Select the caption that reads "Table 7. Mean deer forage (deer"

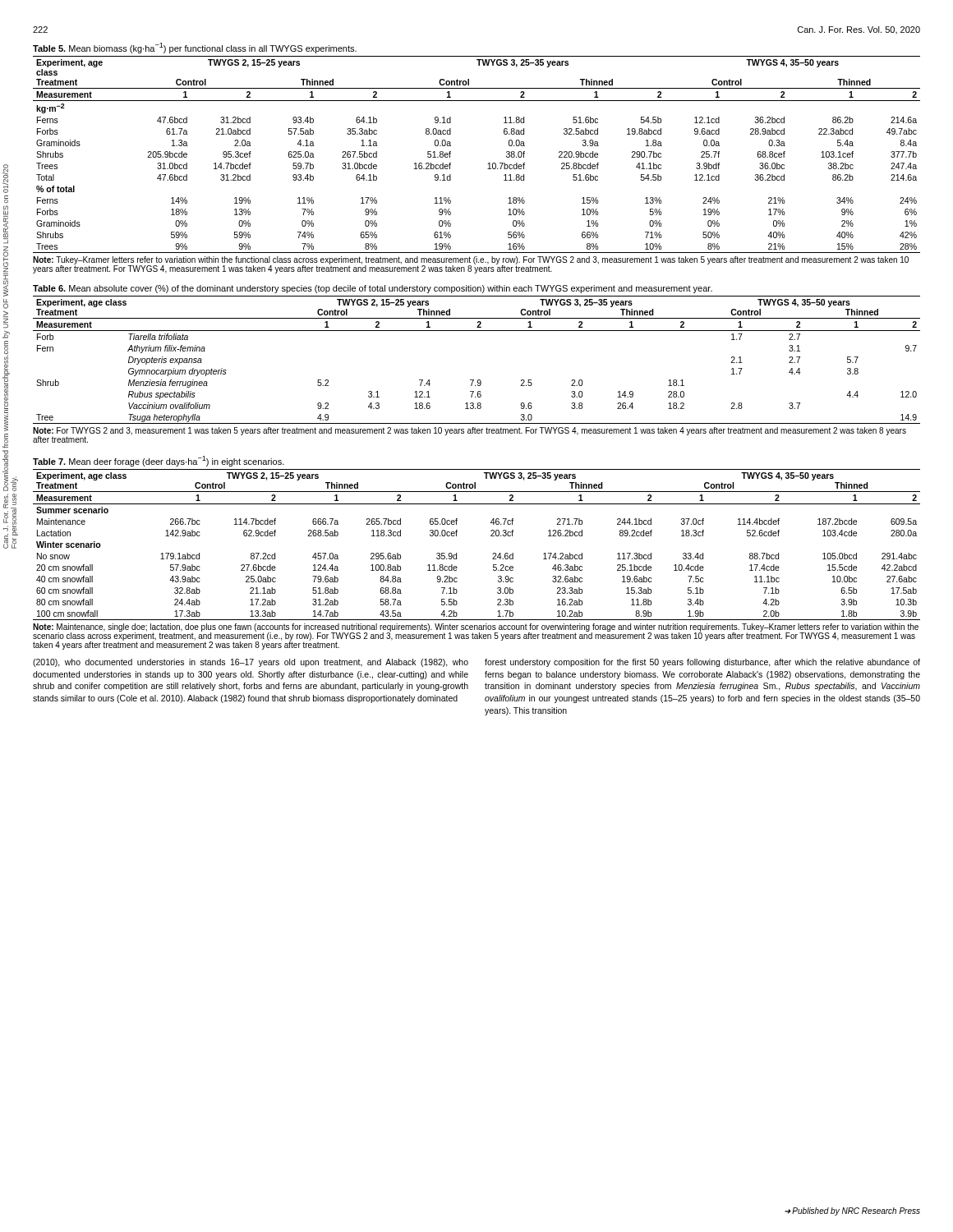point(159,460)
